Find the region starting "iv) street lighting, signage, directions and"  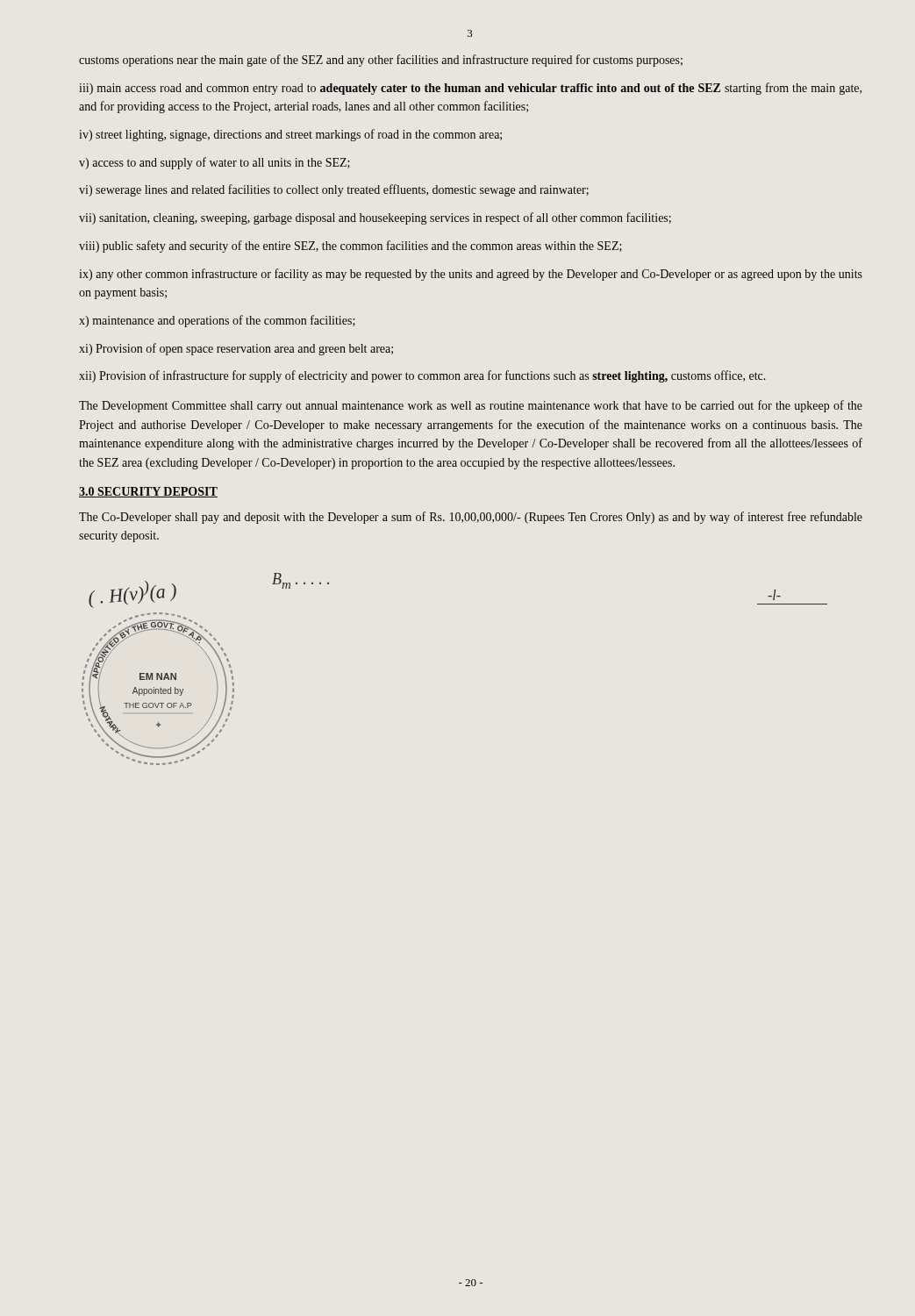click(x=291, y=135)
